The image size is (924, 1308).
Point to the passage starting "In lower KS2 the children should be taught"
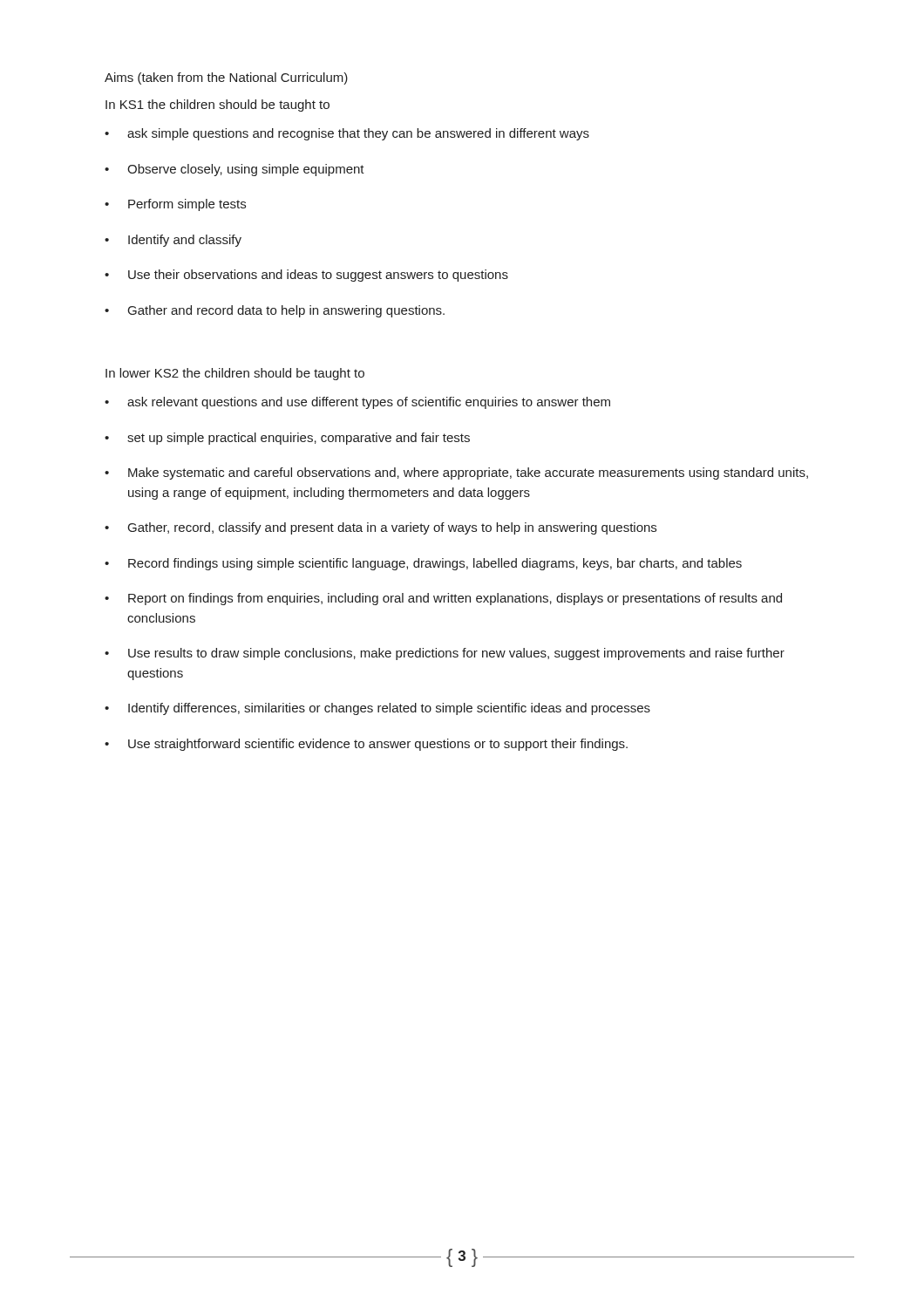[x=235, y=373]
